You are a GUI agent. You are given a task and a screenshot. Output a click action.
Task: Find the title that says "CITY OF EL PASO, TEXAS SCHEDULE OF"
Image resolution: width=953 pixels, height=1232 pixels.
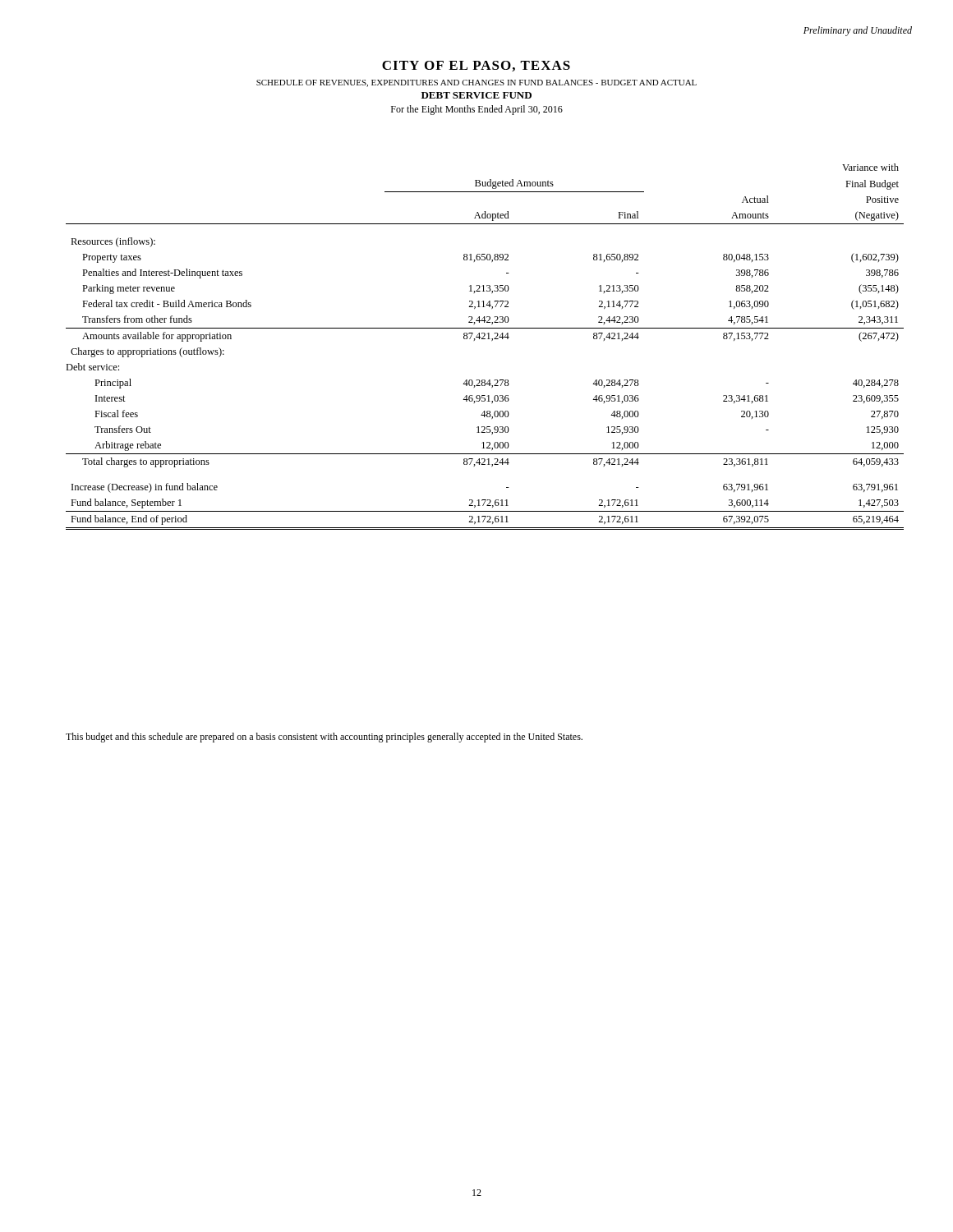tap(476, 87)
